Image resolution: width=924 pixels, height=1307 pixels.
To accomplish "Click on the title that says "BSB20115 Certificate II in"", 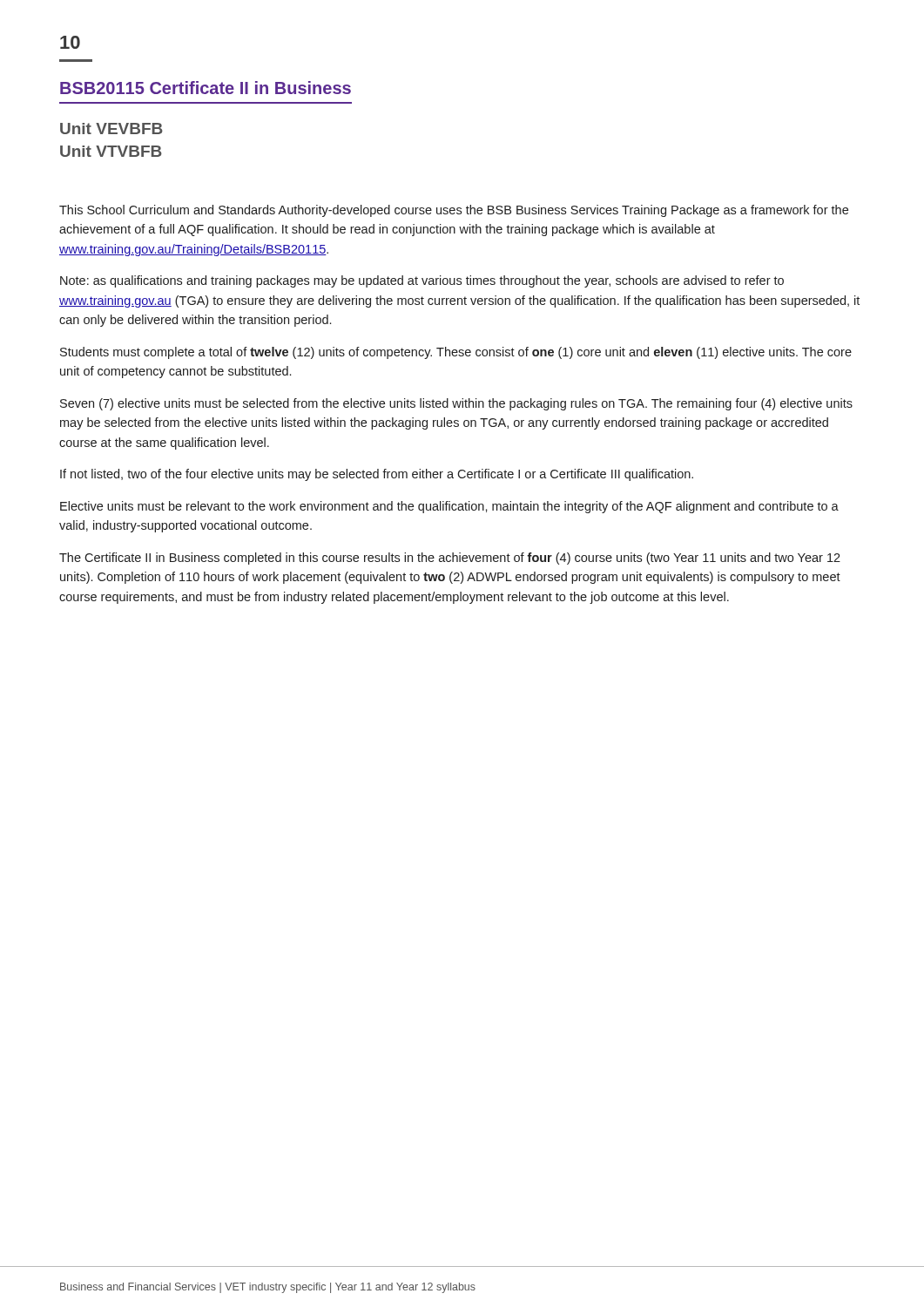I will [x=205, y=91].
